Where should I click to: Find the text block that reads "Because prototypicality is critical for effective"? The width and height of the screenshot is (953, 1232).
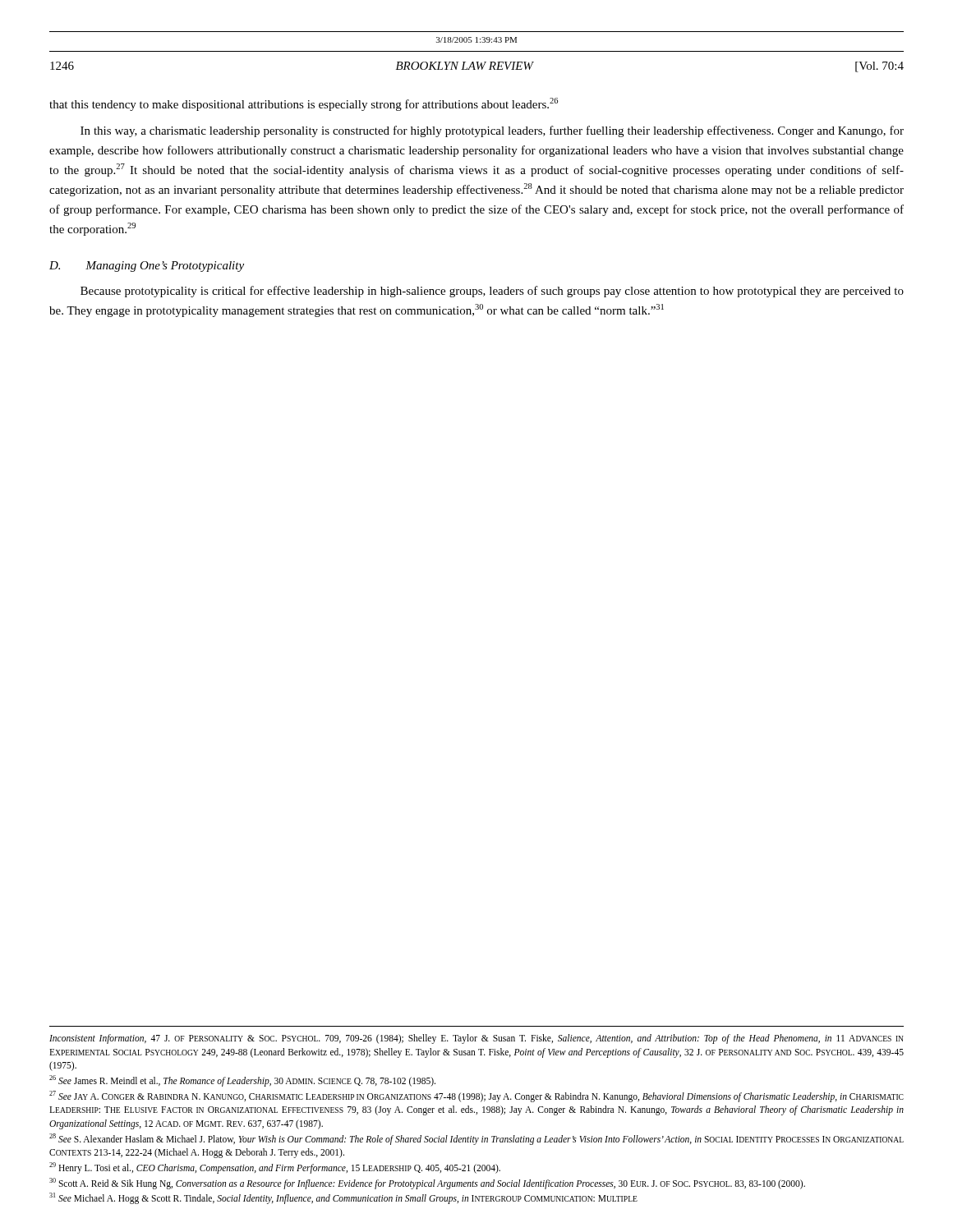[x=476, y=301]
